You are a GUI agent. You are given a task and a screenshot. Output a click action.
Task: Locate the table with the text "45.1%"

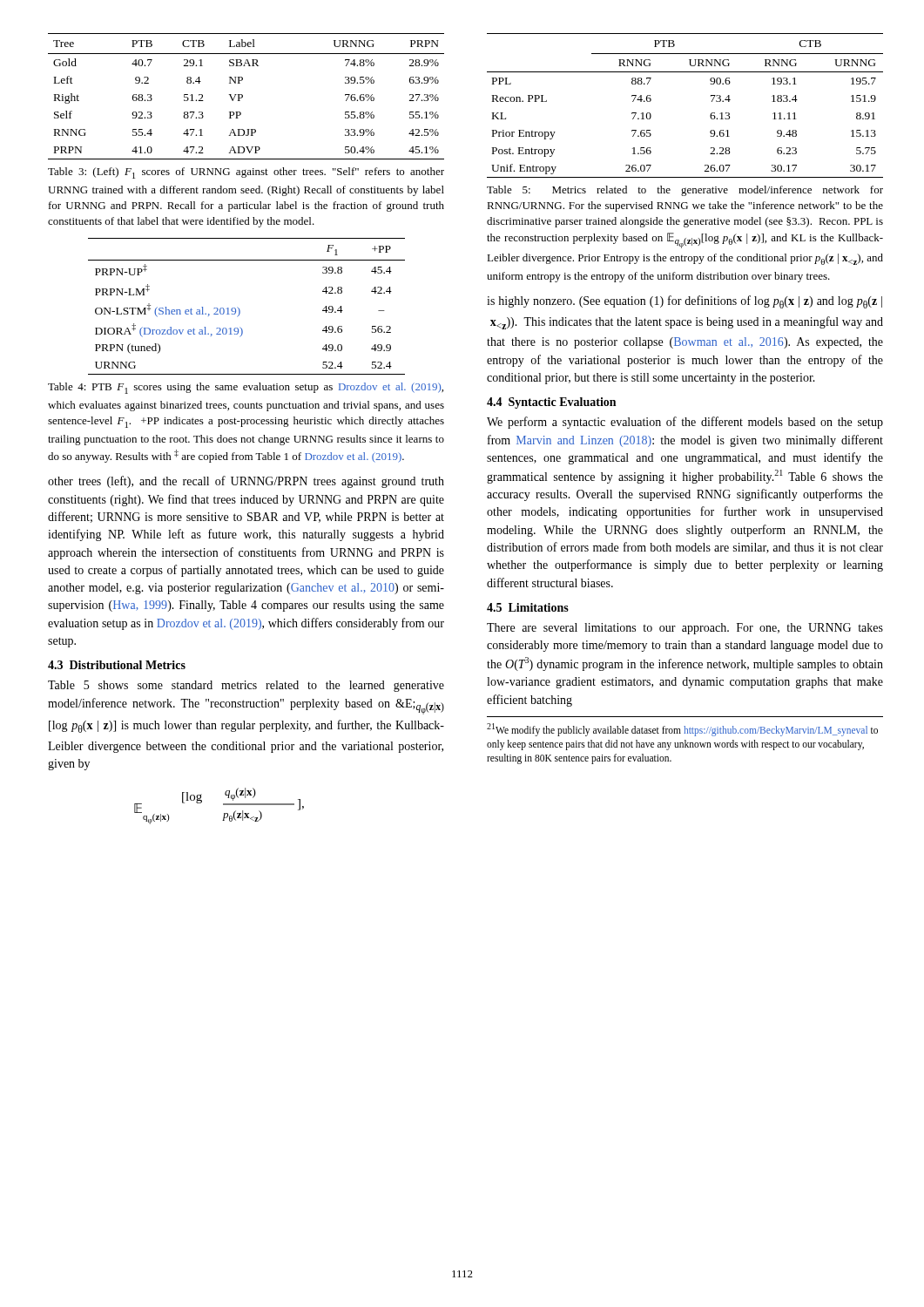pos(246,96)
